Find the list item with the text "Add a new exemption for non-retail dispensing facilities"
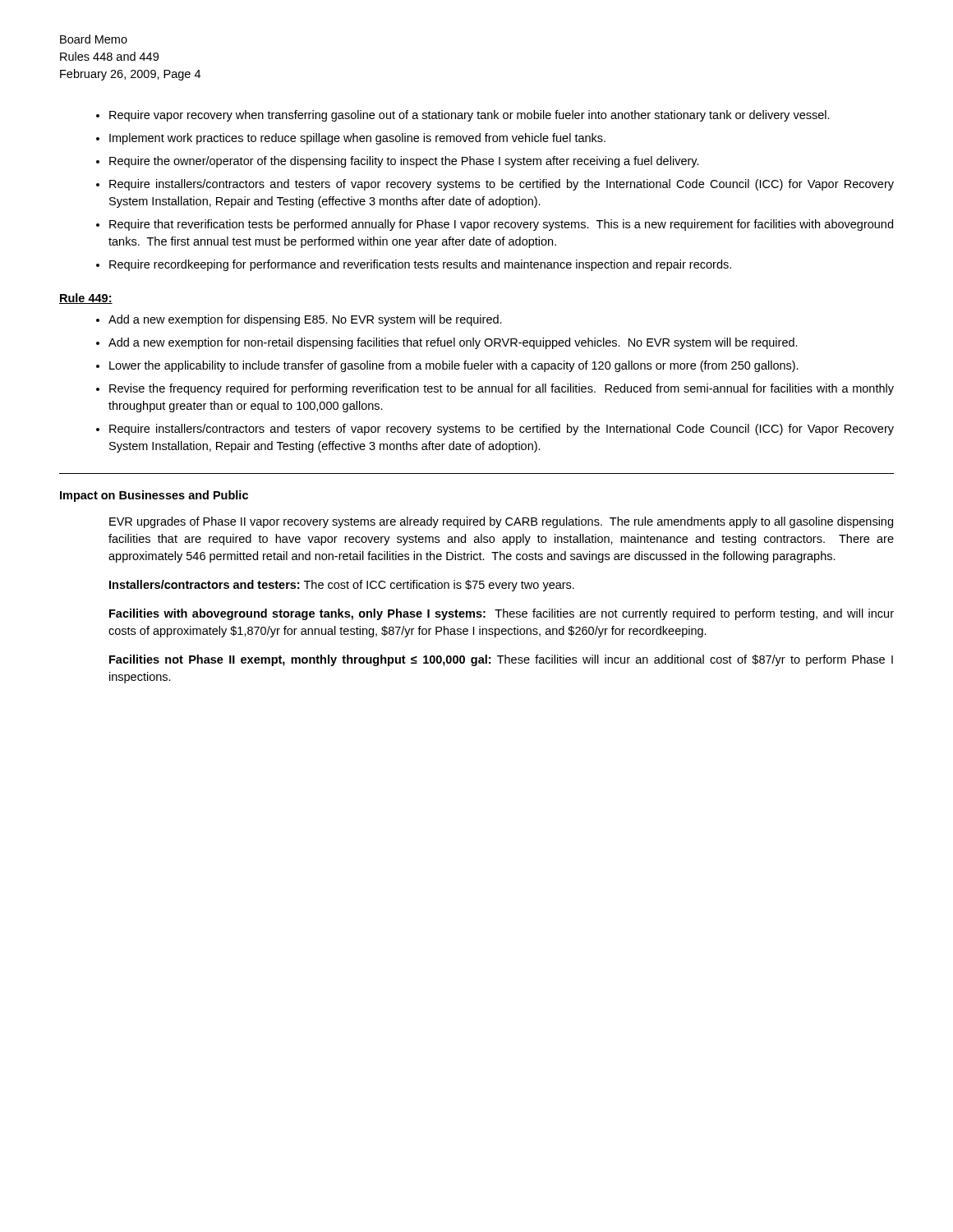Viewport: 953px width, 1232px height. (x=453, y=343)
